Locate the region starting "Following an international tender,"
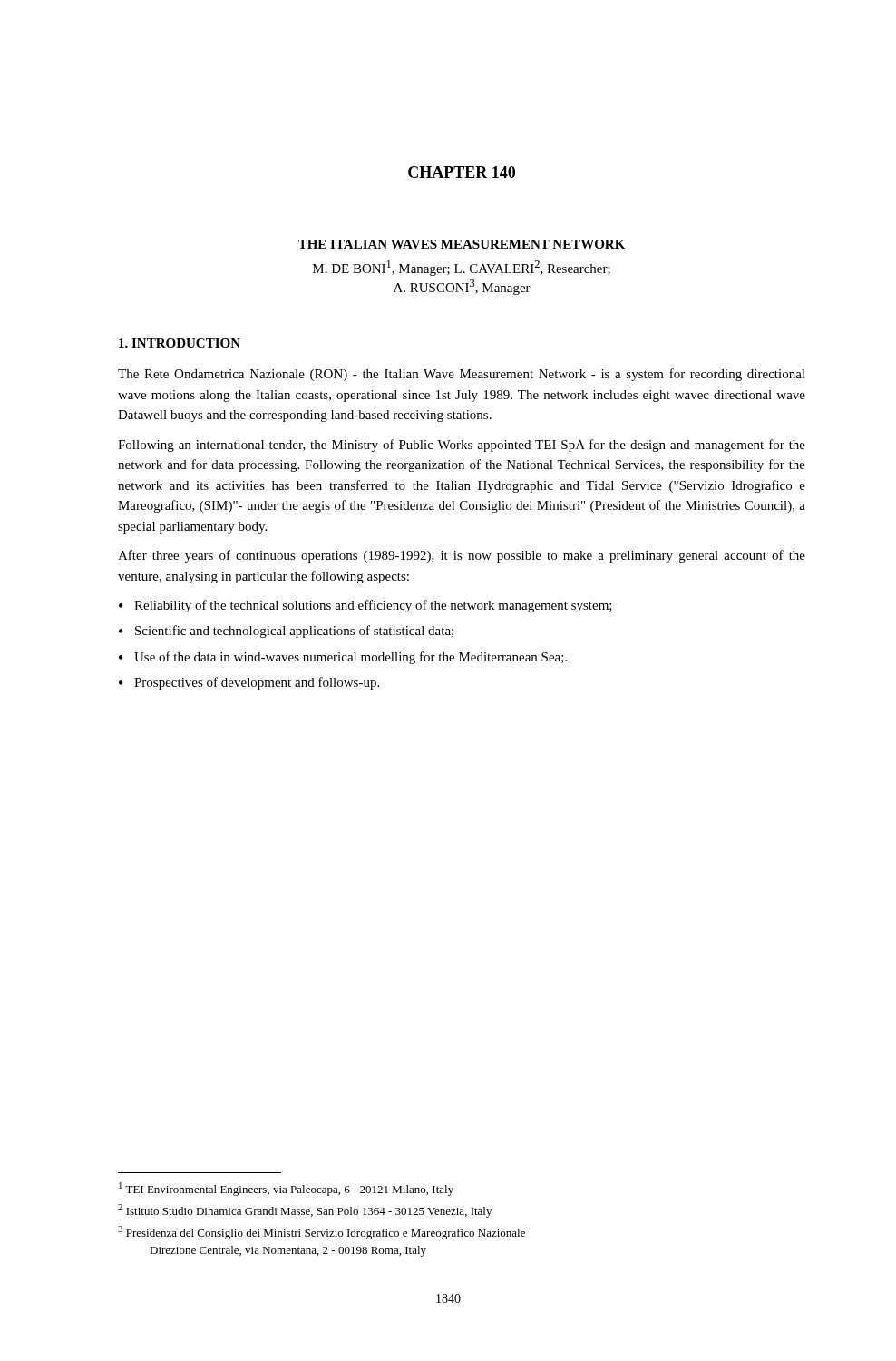The height and width of the screenshot is (1361, 896). (x=462, y=485)
